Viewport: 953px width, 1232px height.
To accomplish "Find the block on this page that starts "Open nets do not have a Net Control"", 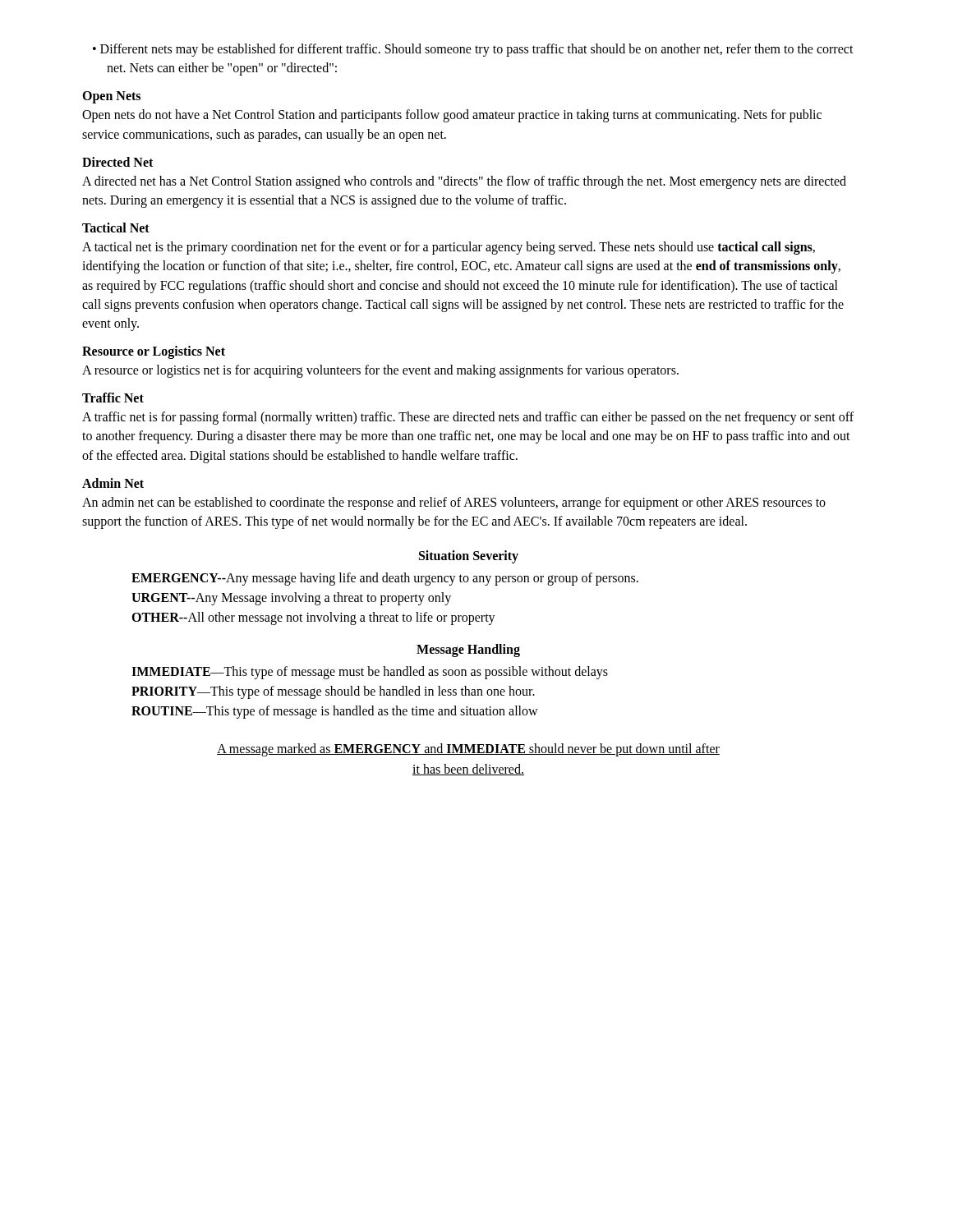I will (452, 124).
